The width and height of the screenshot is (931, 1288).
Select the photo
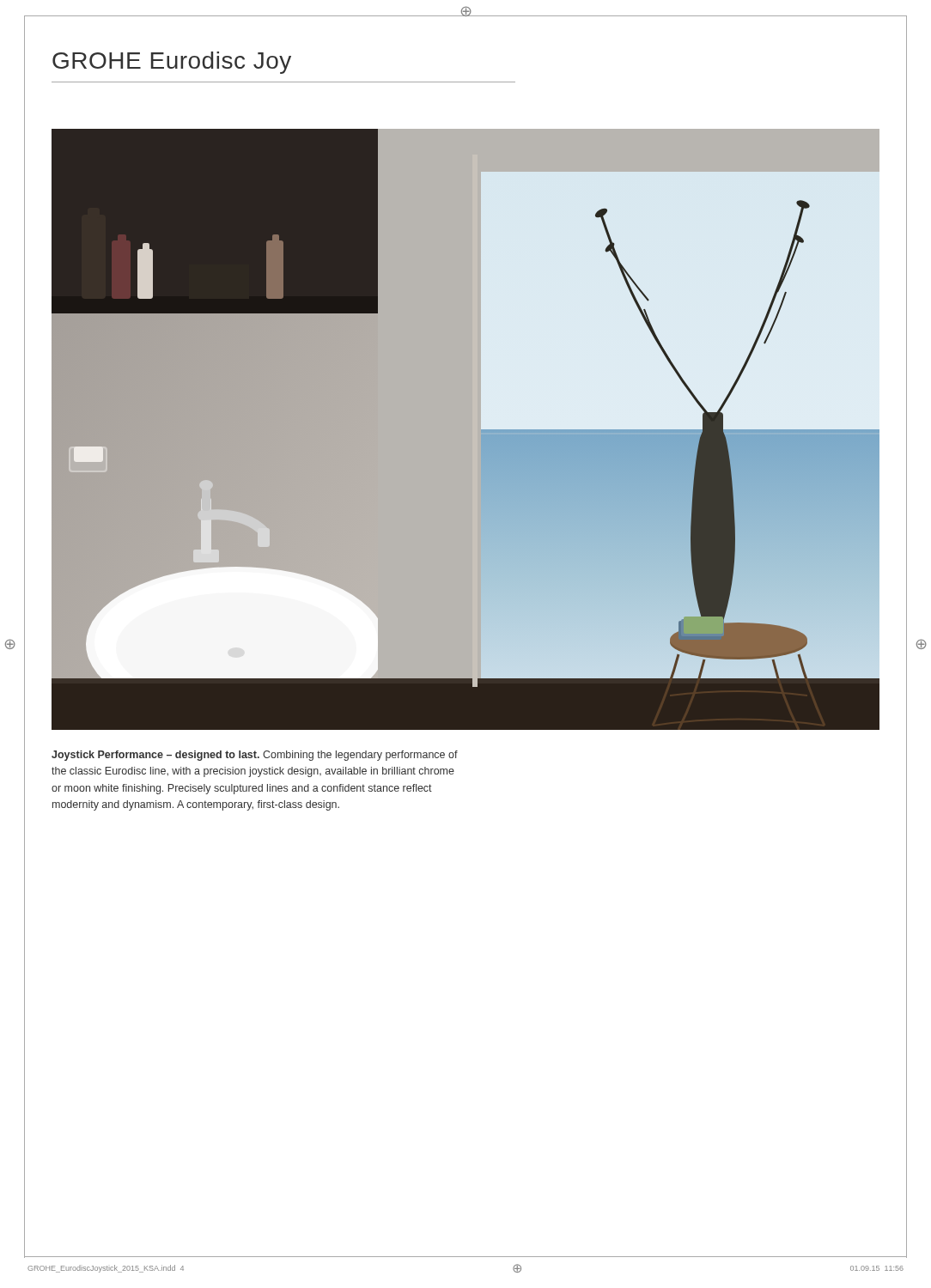tap(466, 429)
